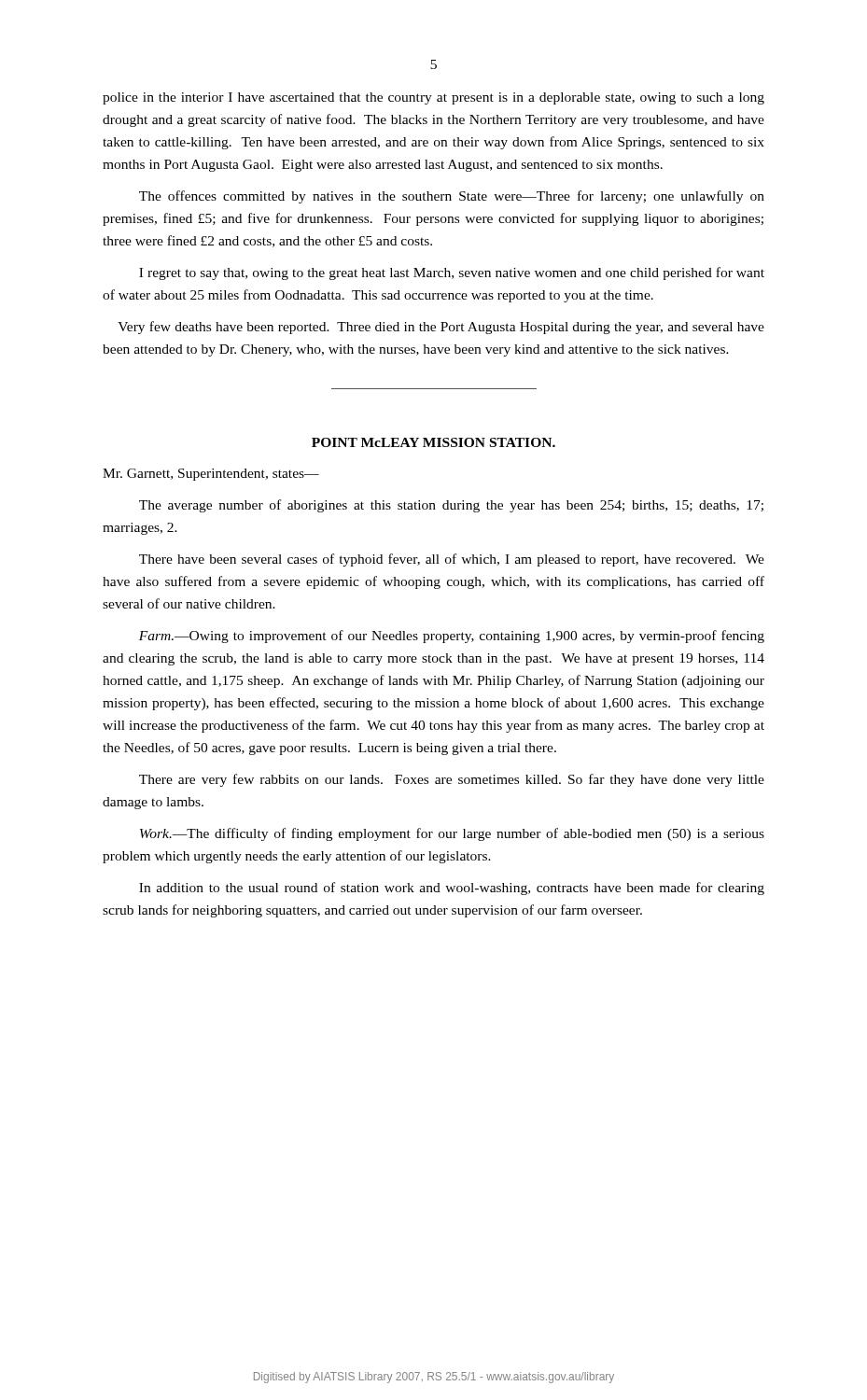This screenshot has width=867, height=1400.
Task: Find the text block with the text "Work.—The difficulty of finding employment for our large"
Action: pos(434,845)
